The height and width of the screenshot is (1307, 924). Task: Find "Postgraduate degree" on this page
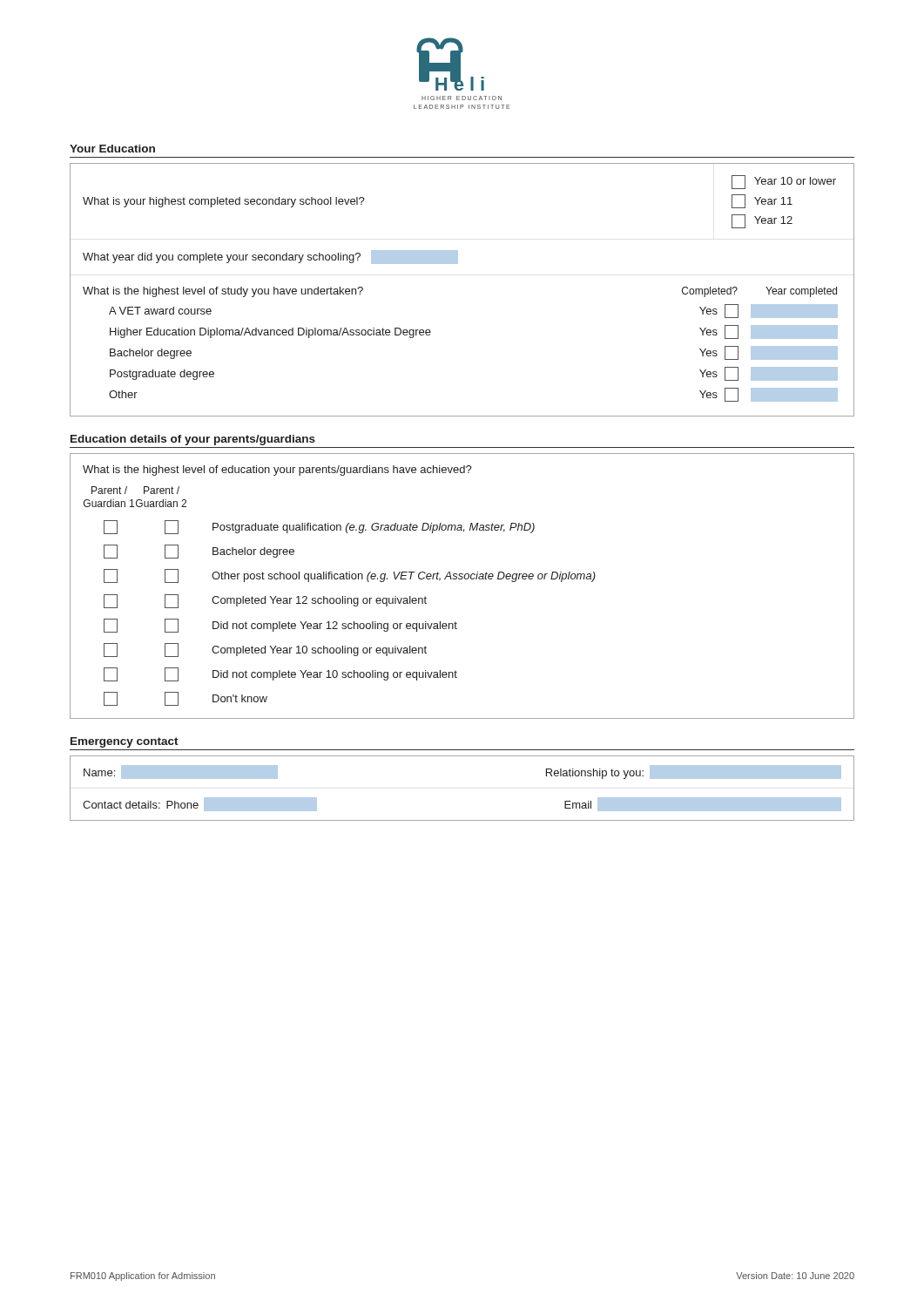point(162,374)
